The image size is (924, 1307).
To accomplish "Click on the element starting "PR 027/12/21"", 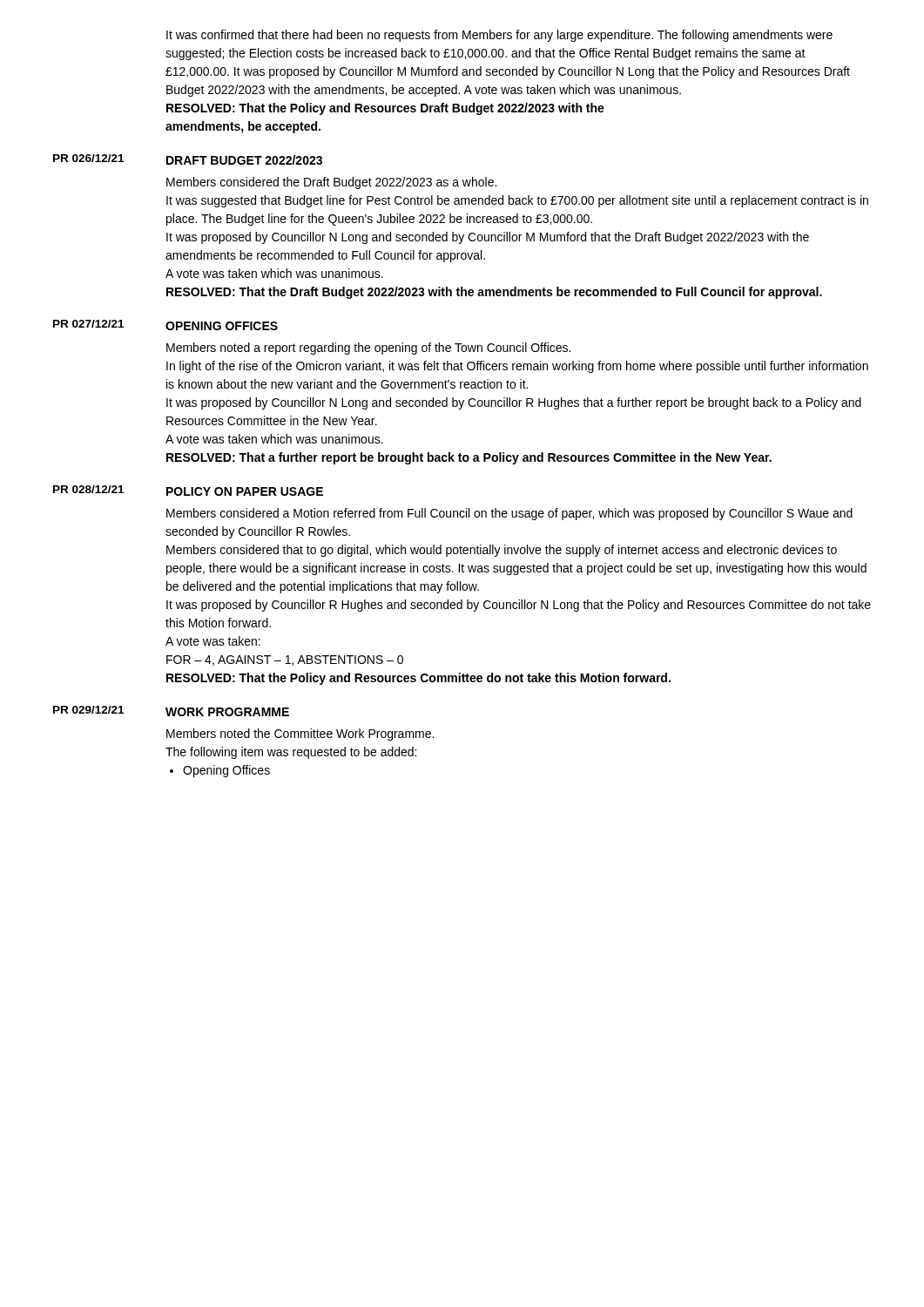I will click(x=88, y=324).
